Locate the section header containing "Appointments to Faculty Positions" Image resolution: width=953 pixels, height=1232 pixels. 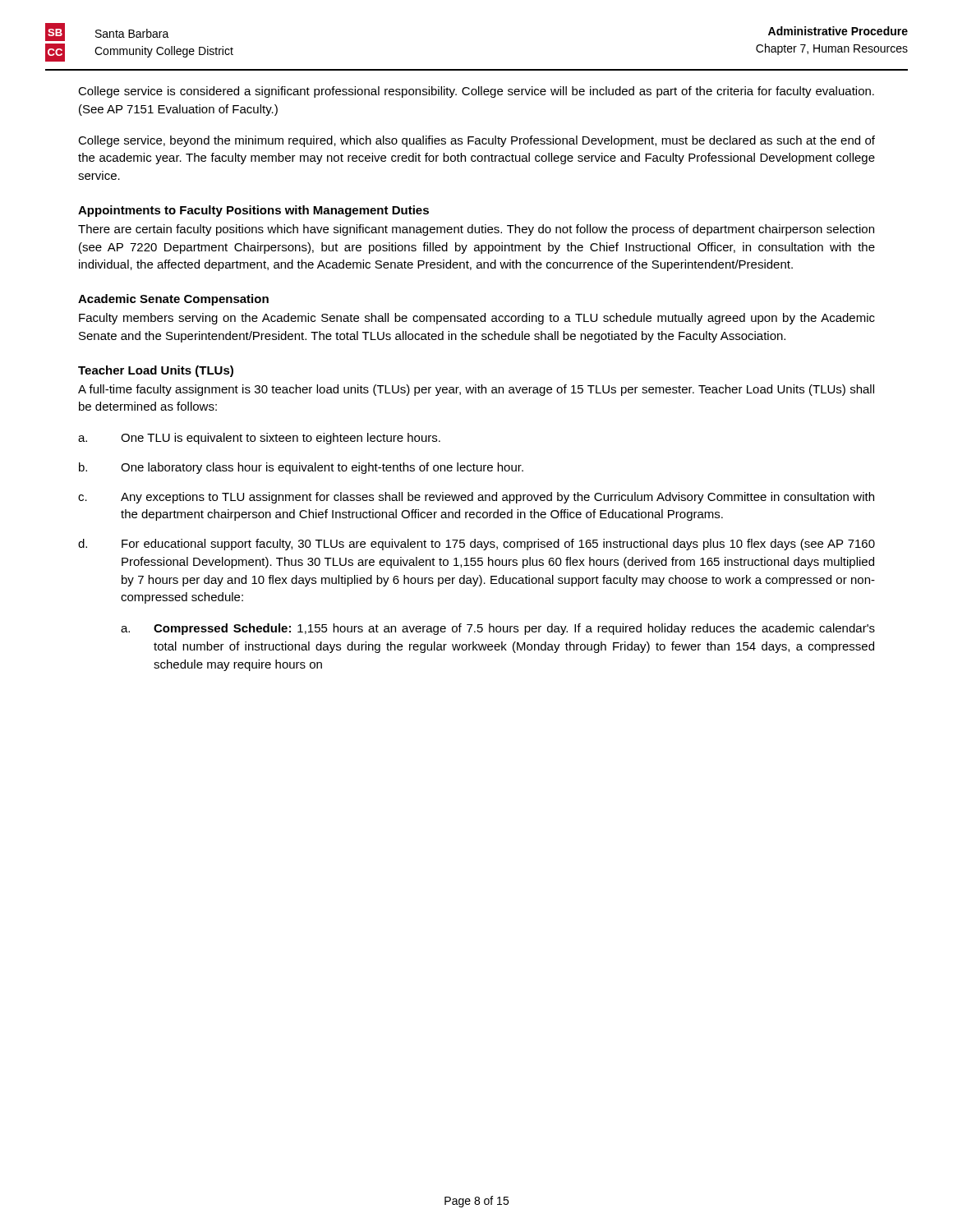coord(254,210)
